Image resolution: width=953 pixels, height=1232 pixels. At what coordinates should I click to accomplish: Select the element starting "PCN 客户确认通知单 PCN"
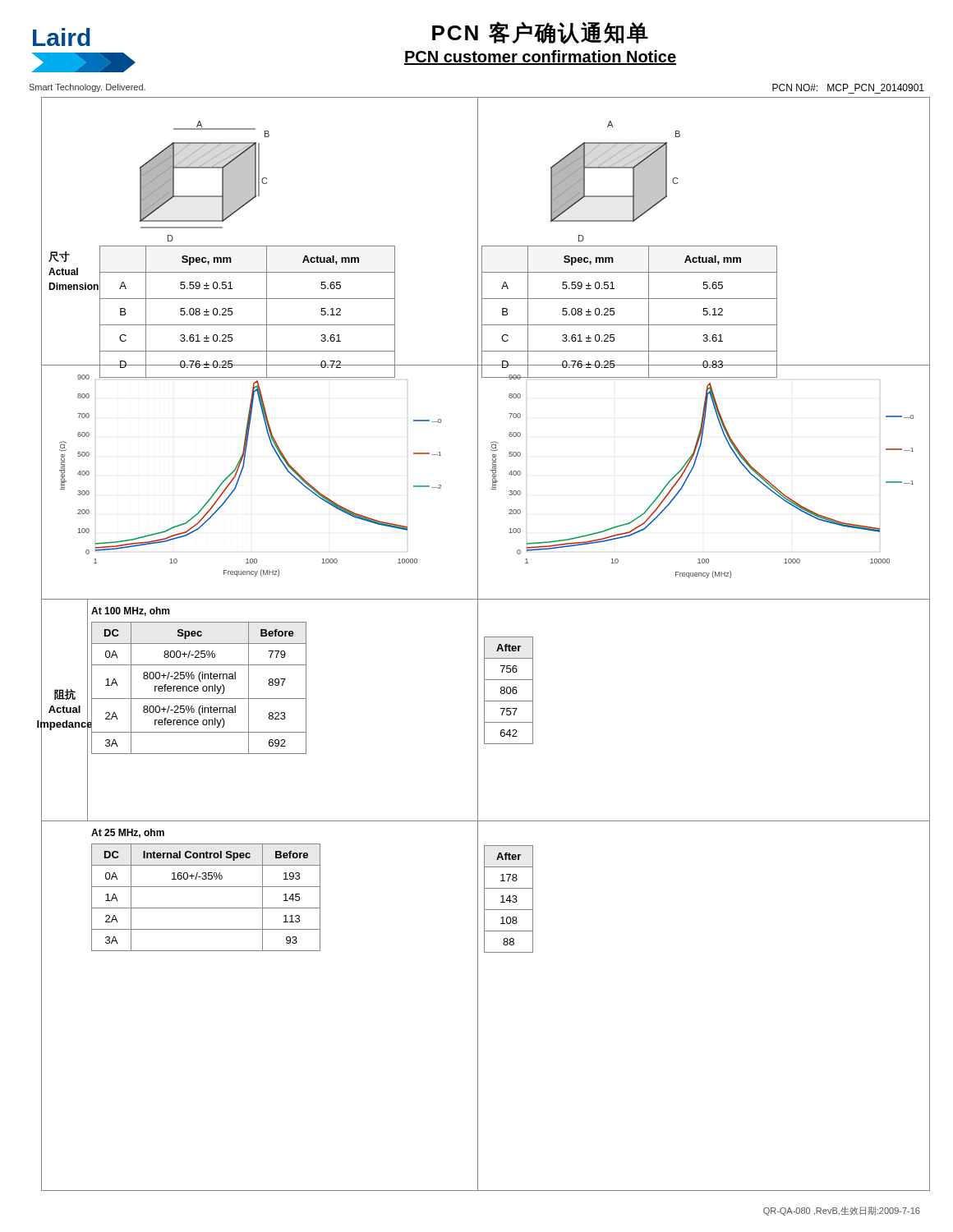coord(540,43)
